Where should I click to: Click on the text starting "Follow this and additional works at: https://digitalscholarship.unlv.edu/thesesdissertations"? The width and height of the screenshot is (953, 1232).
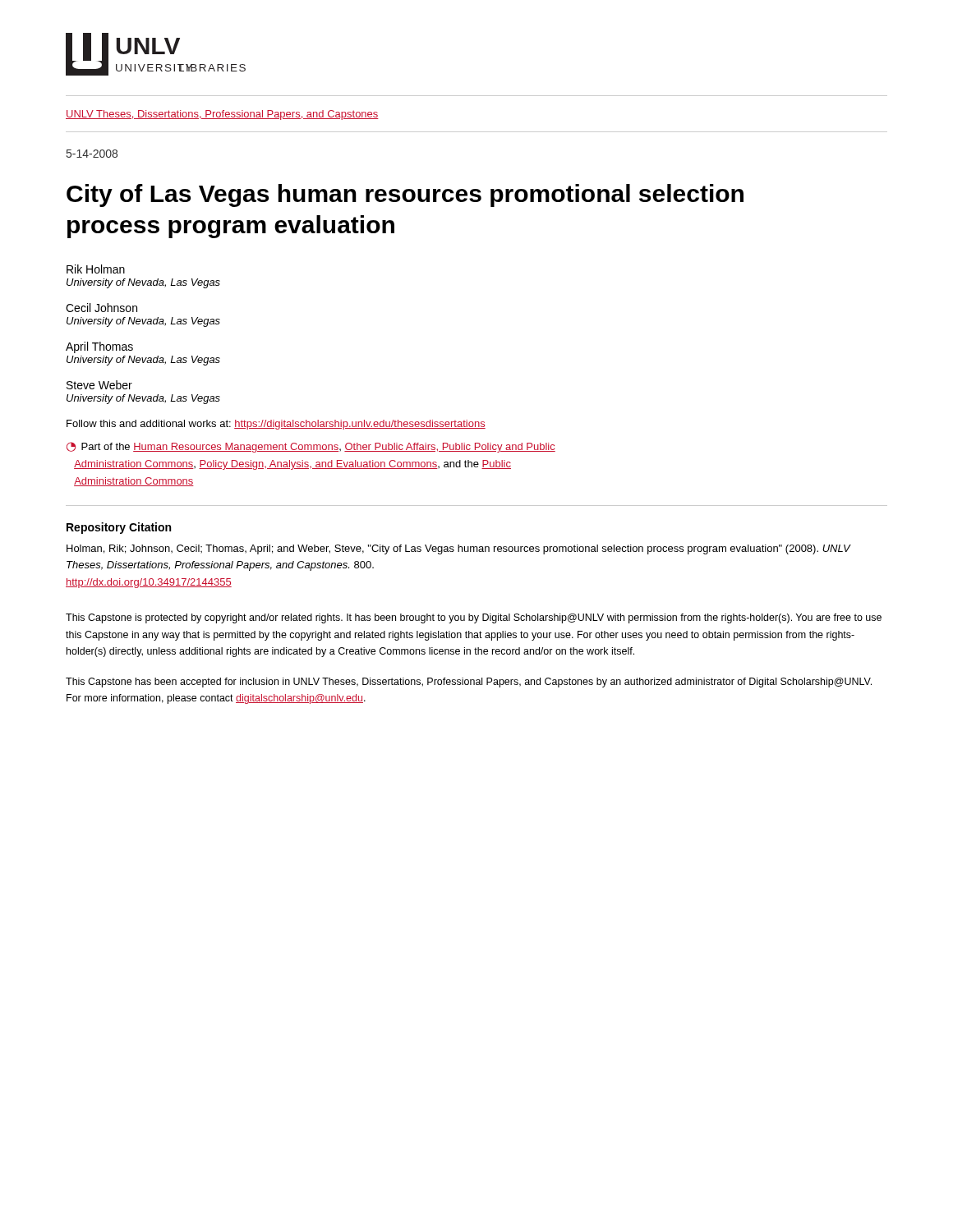point(276,423)
